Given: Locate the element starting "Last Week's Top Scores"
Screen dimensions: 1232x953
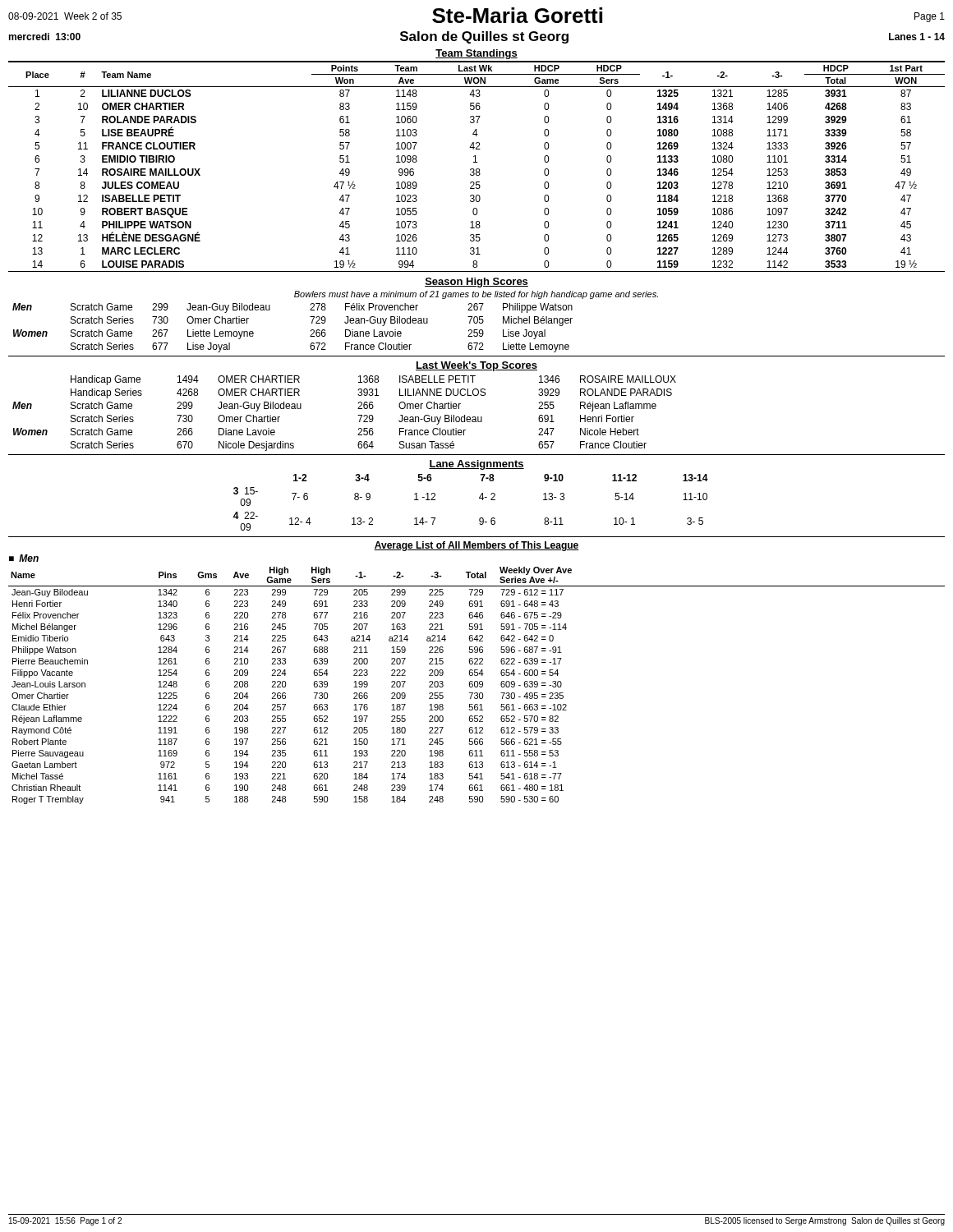Looking at the screenshot, I should tap(476, 365).
